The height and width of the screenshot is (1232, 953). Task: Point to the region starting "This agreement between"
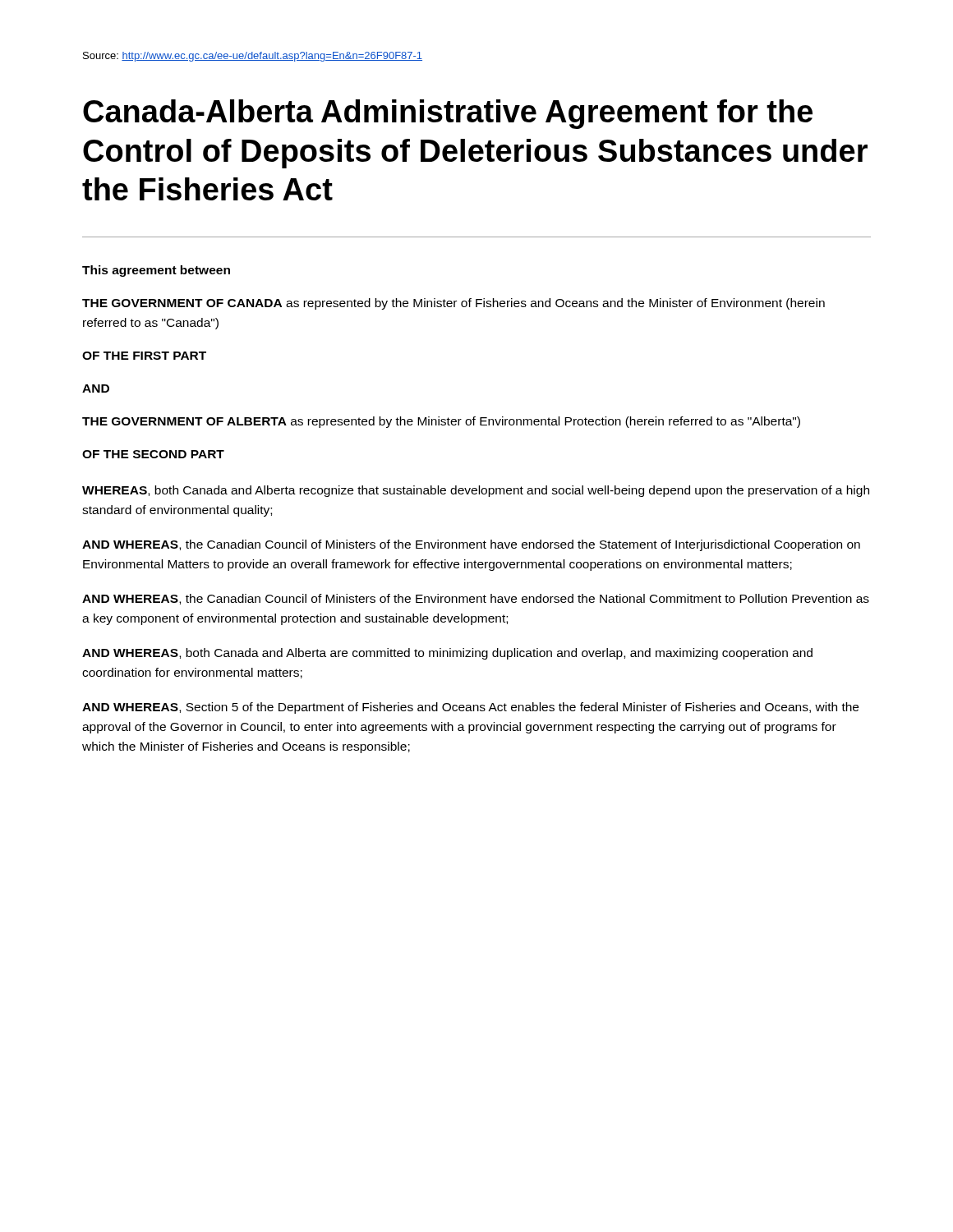point(156,269)
